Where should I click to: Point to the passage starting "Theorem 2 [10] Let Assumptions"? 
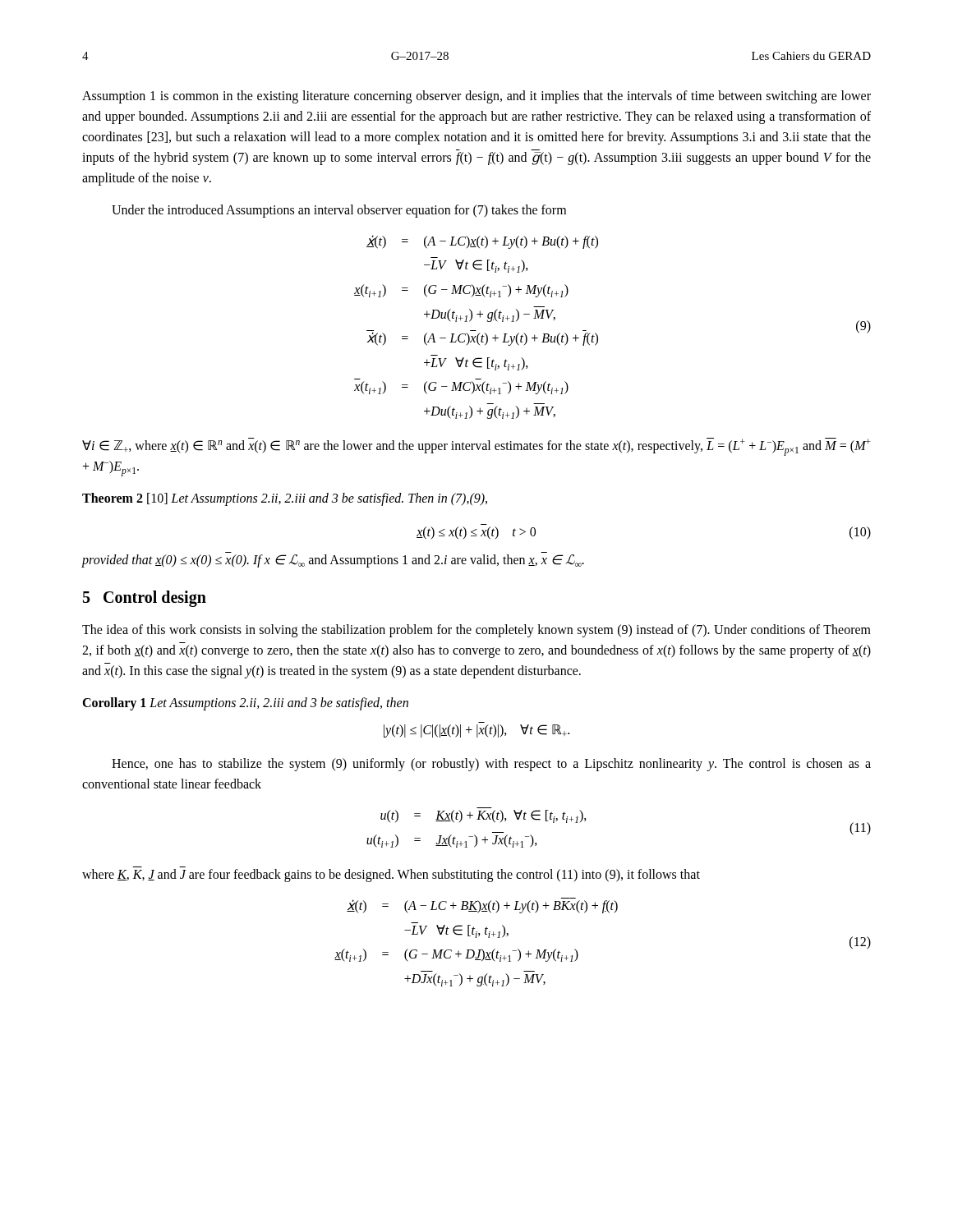476,499
